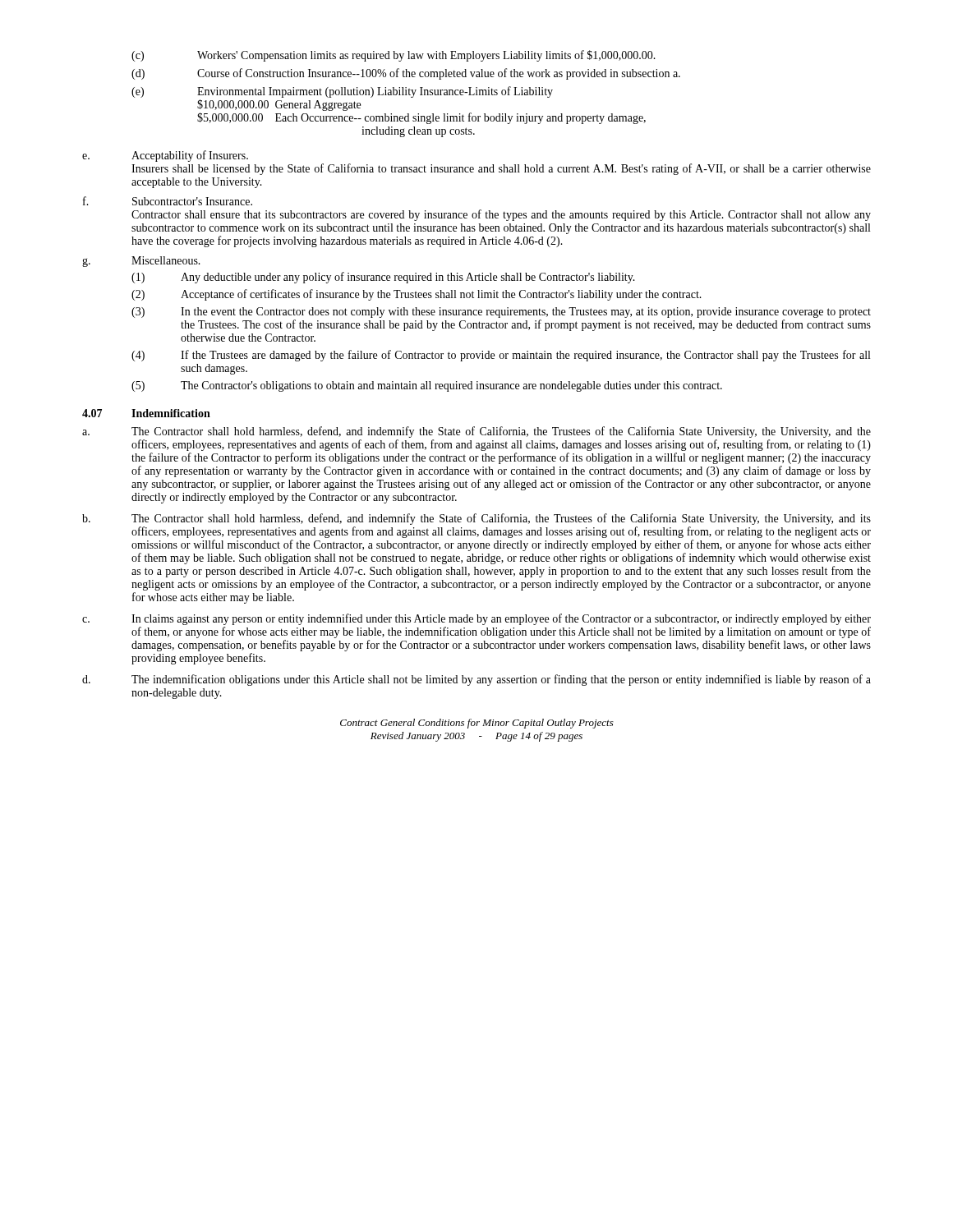Point to the text block starting "(1) Any deductible under any"

[x=476, y=278]
